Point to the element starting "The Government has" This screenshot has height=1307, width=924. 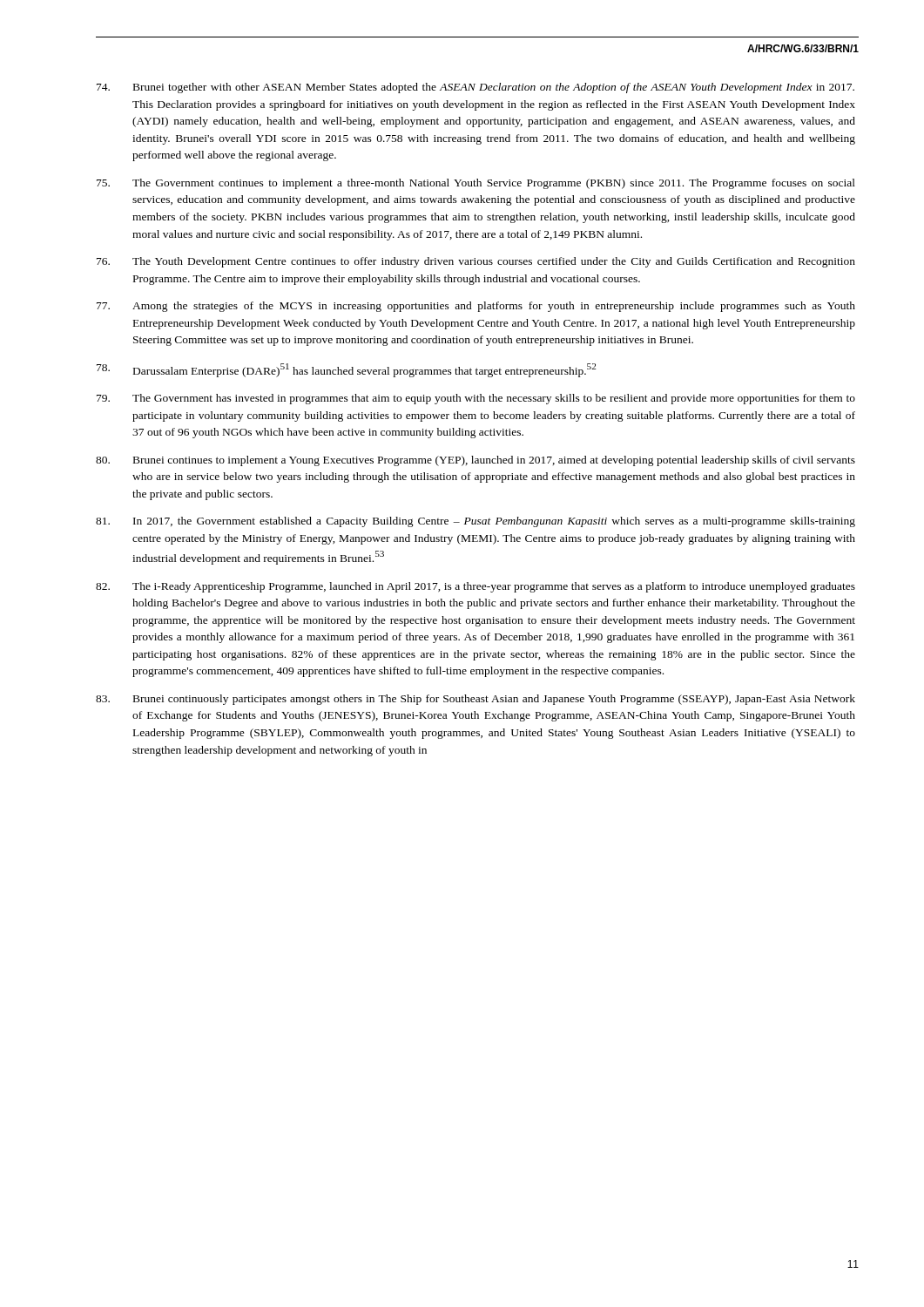[475, 415]
